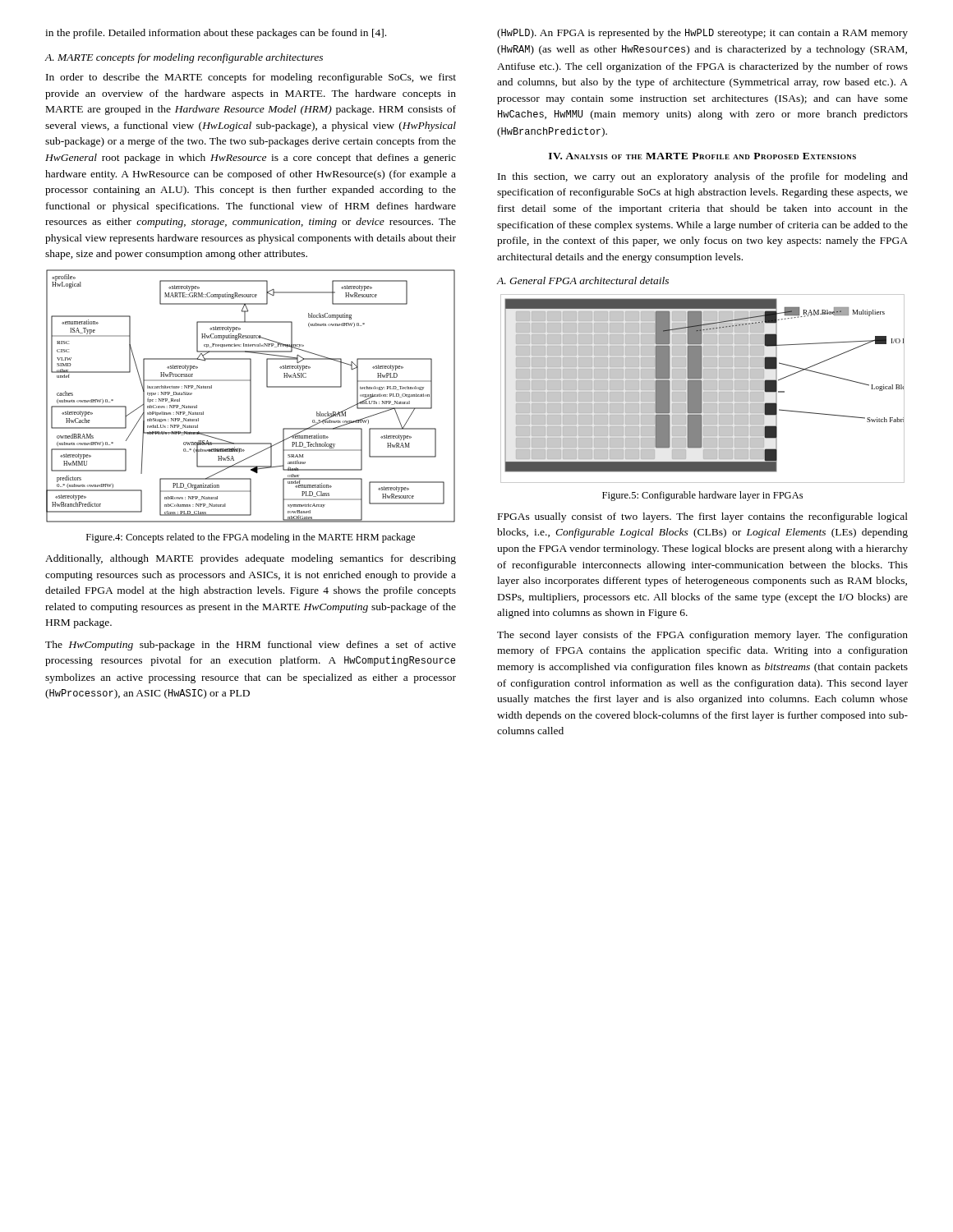This screenshot has width=953, height=1232.
Task: Click on the section header that says "A. MARTE concepts for modeling reconfigurable architectures"
Action: [x=251, y=57]
